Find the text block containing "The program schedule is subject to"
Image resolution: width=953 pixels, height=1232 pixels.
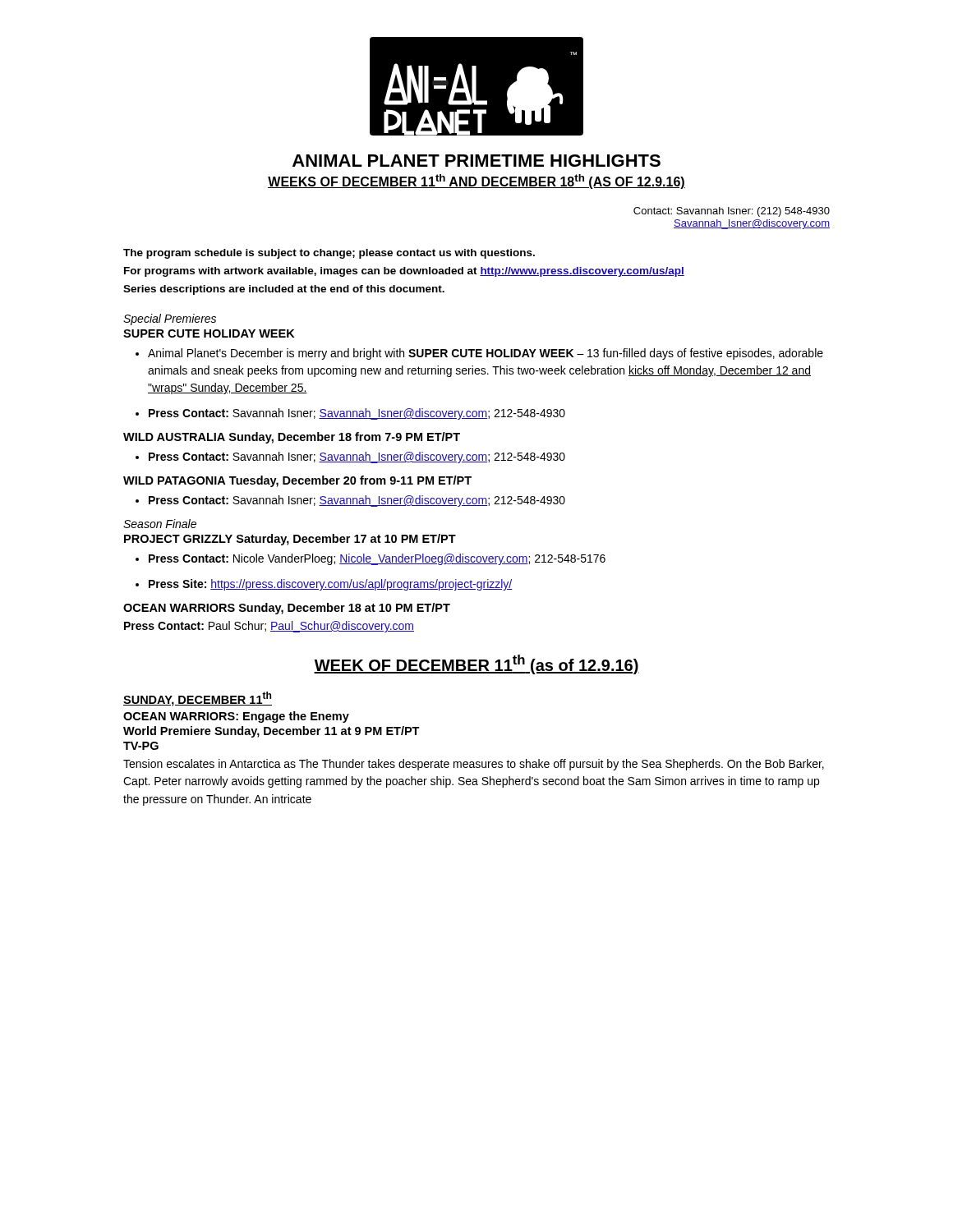tap(404, 271)
